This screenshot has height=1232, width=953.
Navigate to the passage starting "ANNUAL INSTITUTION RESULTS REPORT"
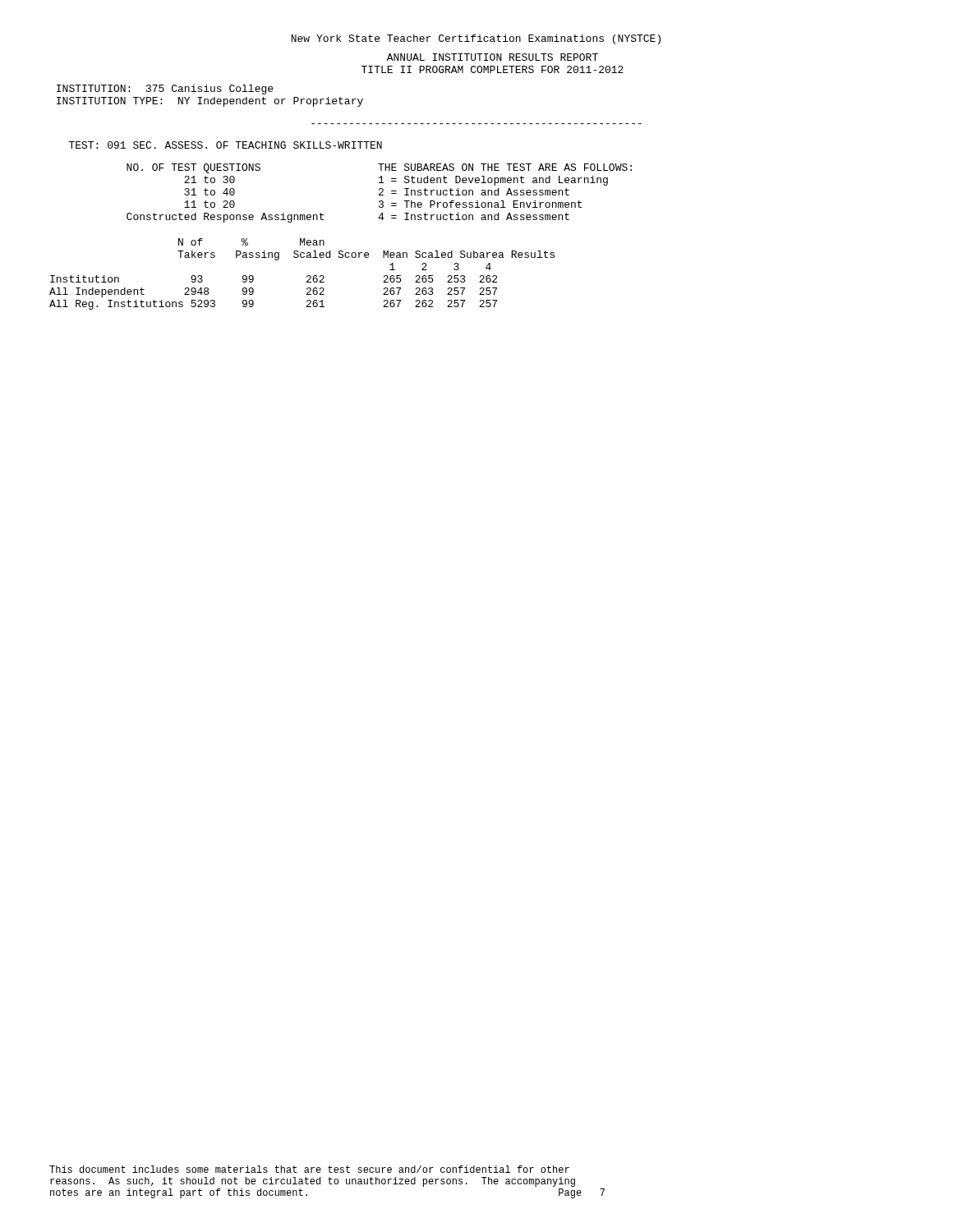pyautogui.click(x=476, y=64)
